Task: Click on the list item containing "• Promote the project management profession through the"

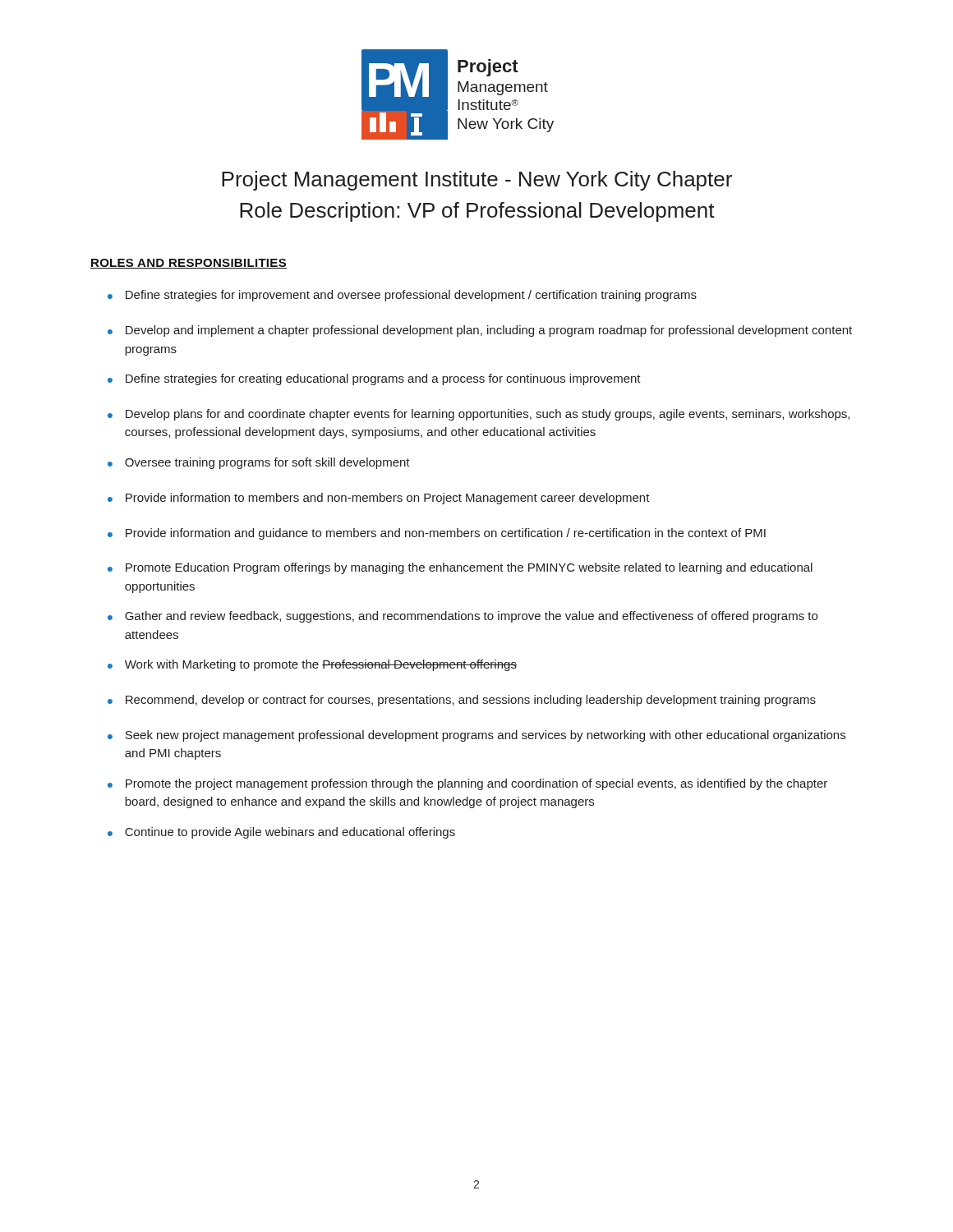Action: (485, 793)
